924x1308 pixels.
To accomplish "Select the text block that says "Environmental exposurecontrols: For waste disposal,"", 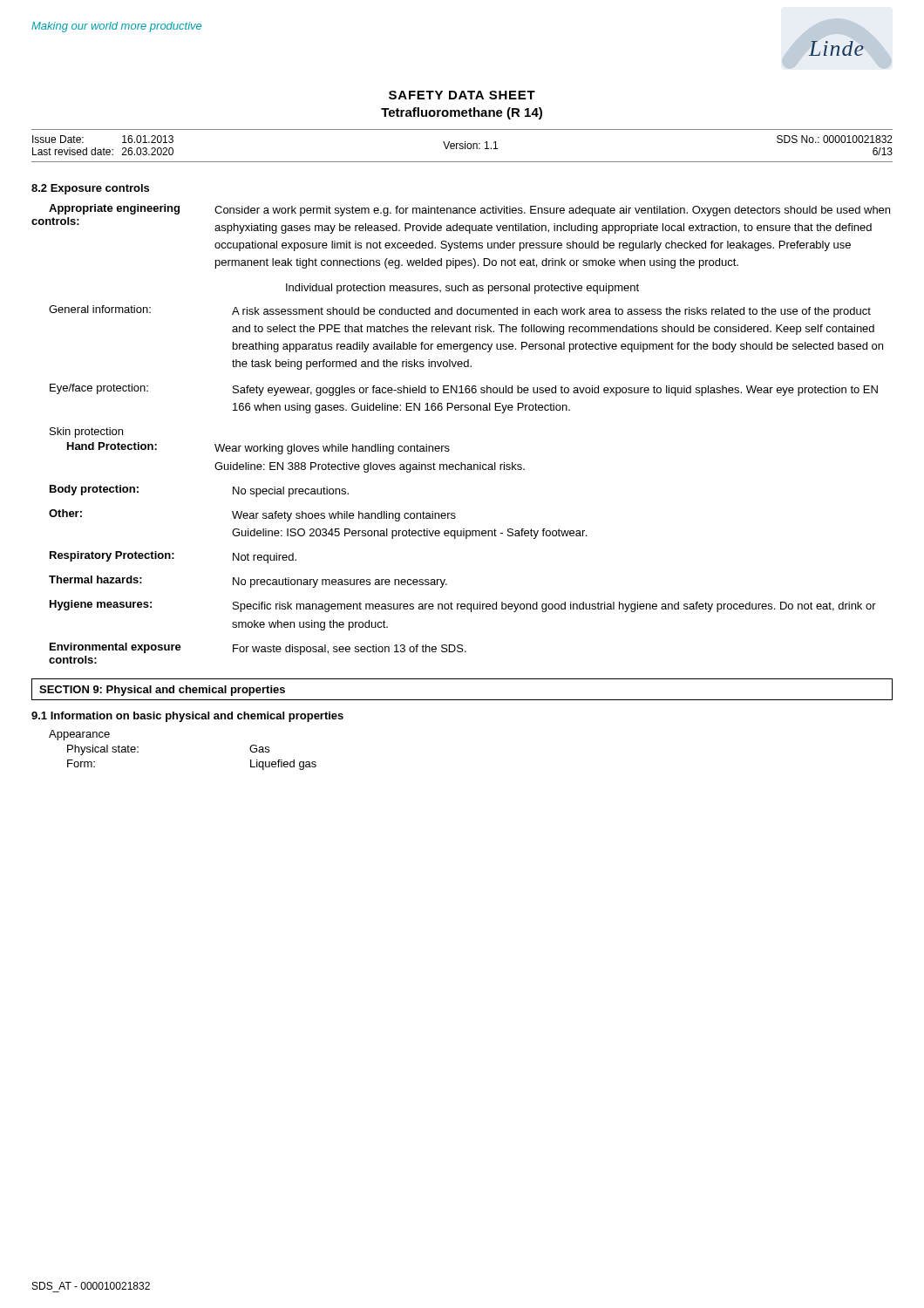I will [471, 653].
